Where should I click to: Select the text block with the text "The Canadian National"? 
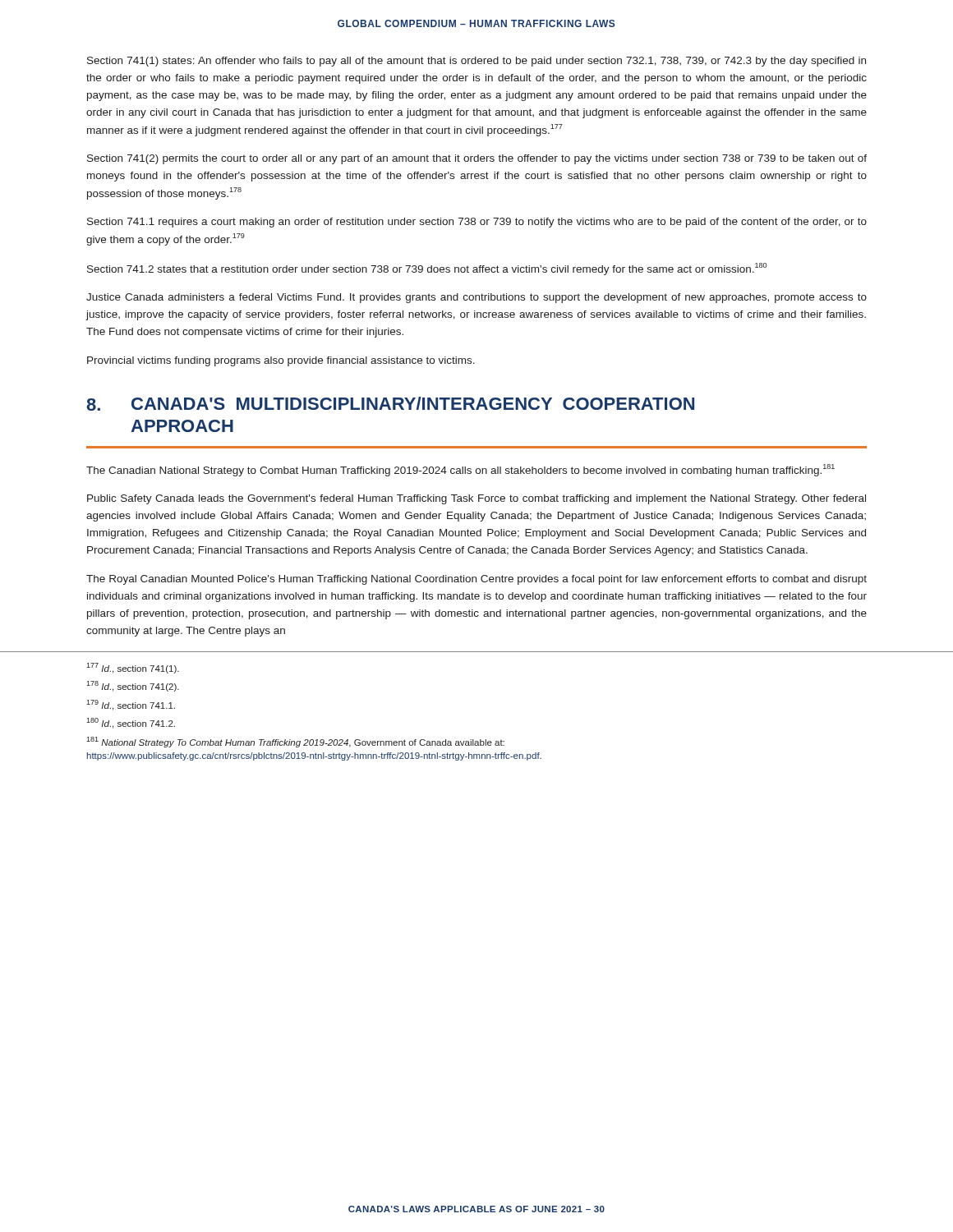coord(461,469)
